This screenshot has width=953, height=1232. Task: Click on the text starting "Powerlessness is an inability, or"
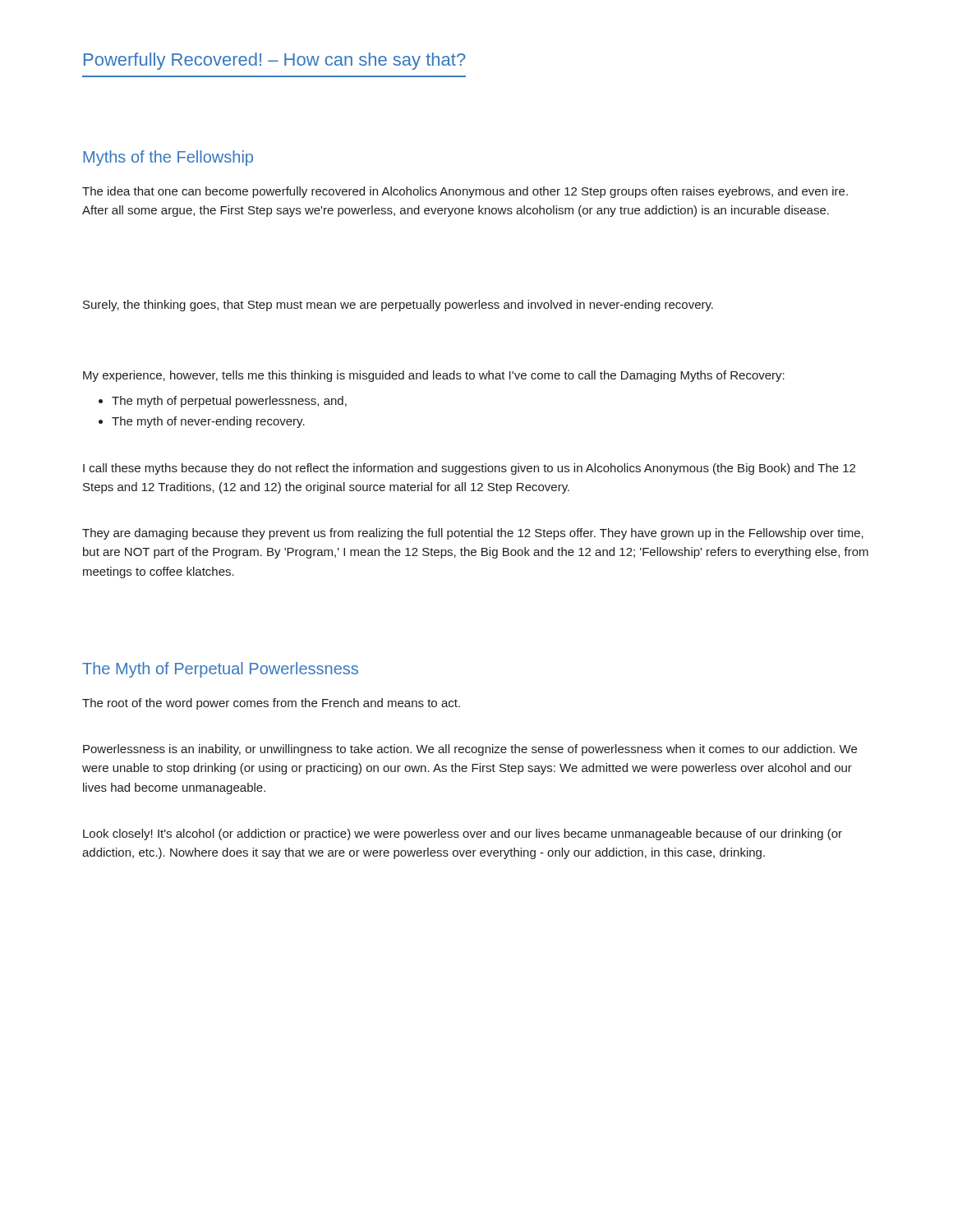[476, 768]
